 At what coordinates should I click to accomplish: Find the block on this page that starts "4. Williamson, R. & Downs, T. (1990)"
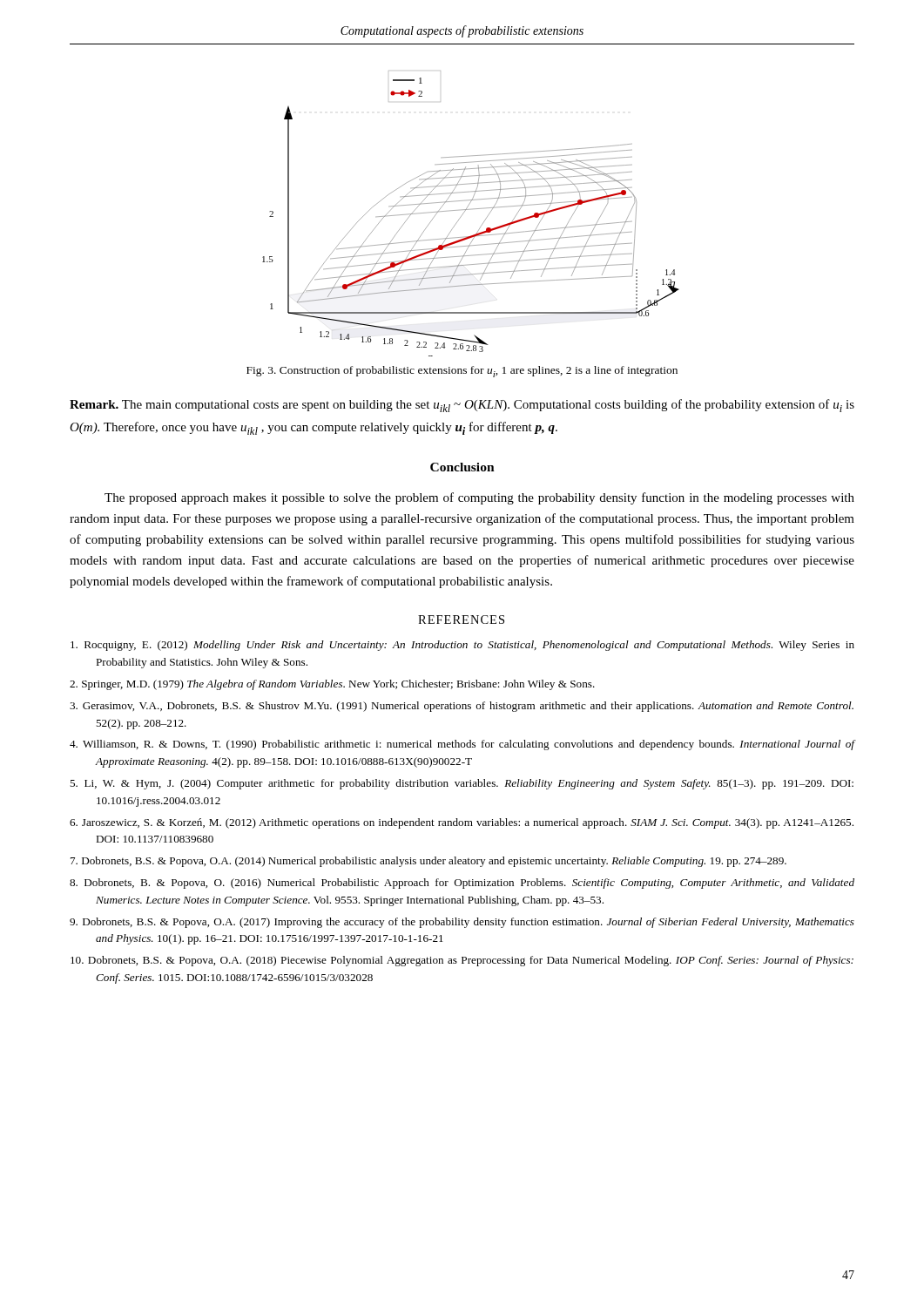pos(462,753)
